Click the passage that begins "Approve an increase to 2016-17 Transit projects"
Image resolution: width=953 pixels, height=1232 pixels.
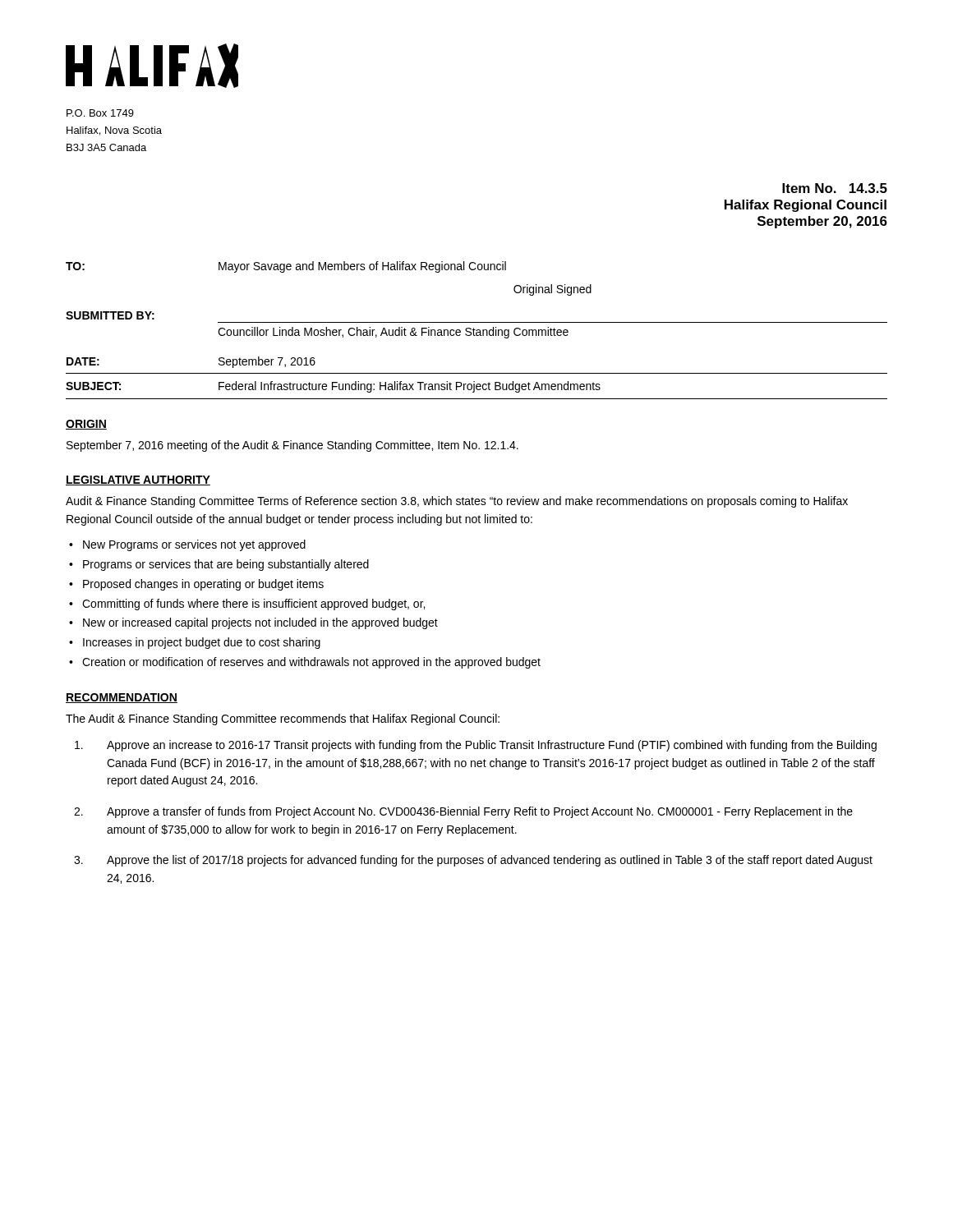[x=476, y=762]
